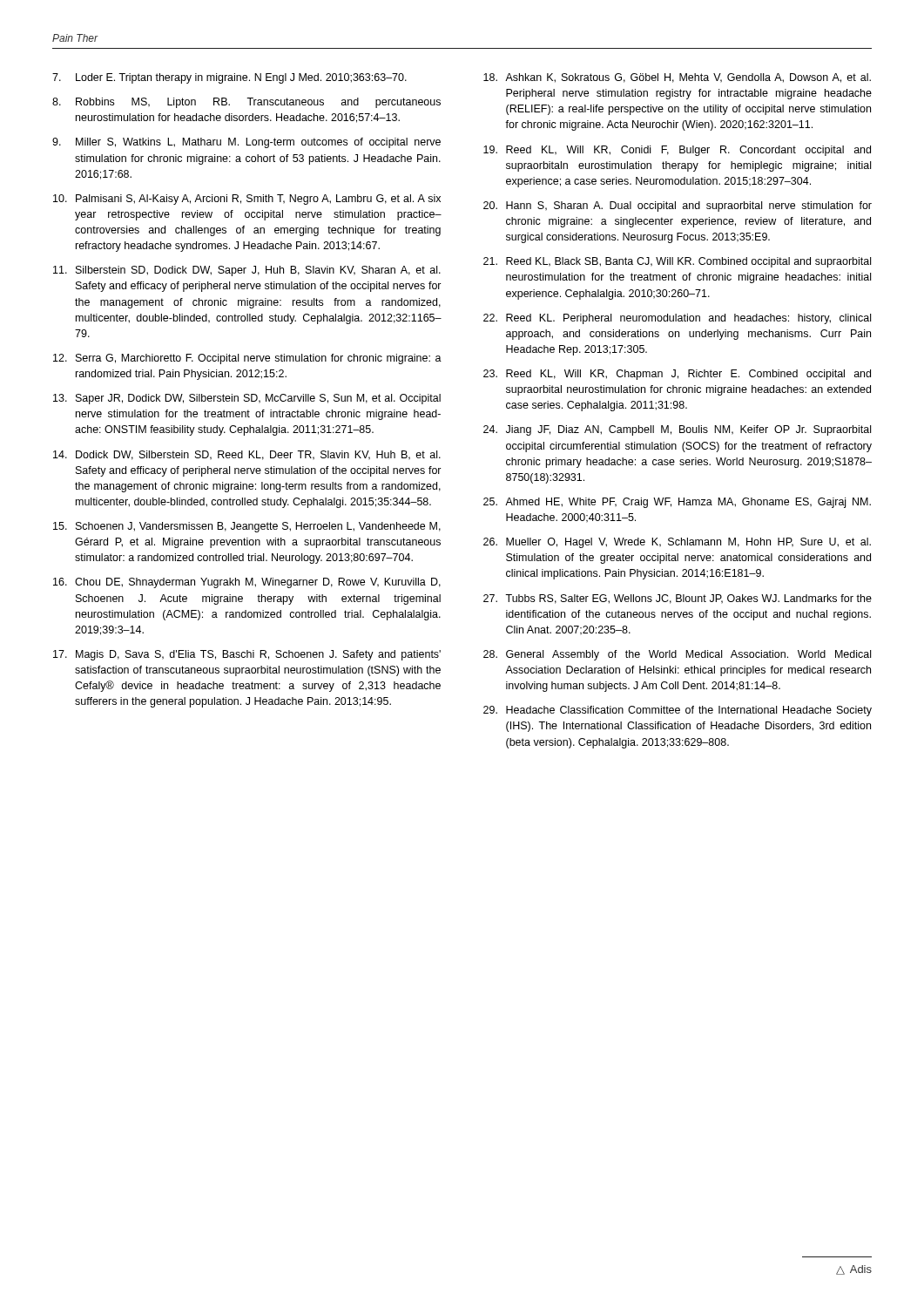The image size is (924, 1307).
Task: Click on the region starting "15. Schoenen J, Vandersmissen B, Jeangette S, Herroe­len"
Action: tap(247, 542)
